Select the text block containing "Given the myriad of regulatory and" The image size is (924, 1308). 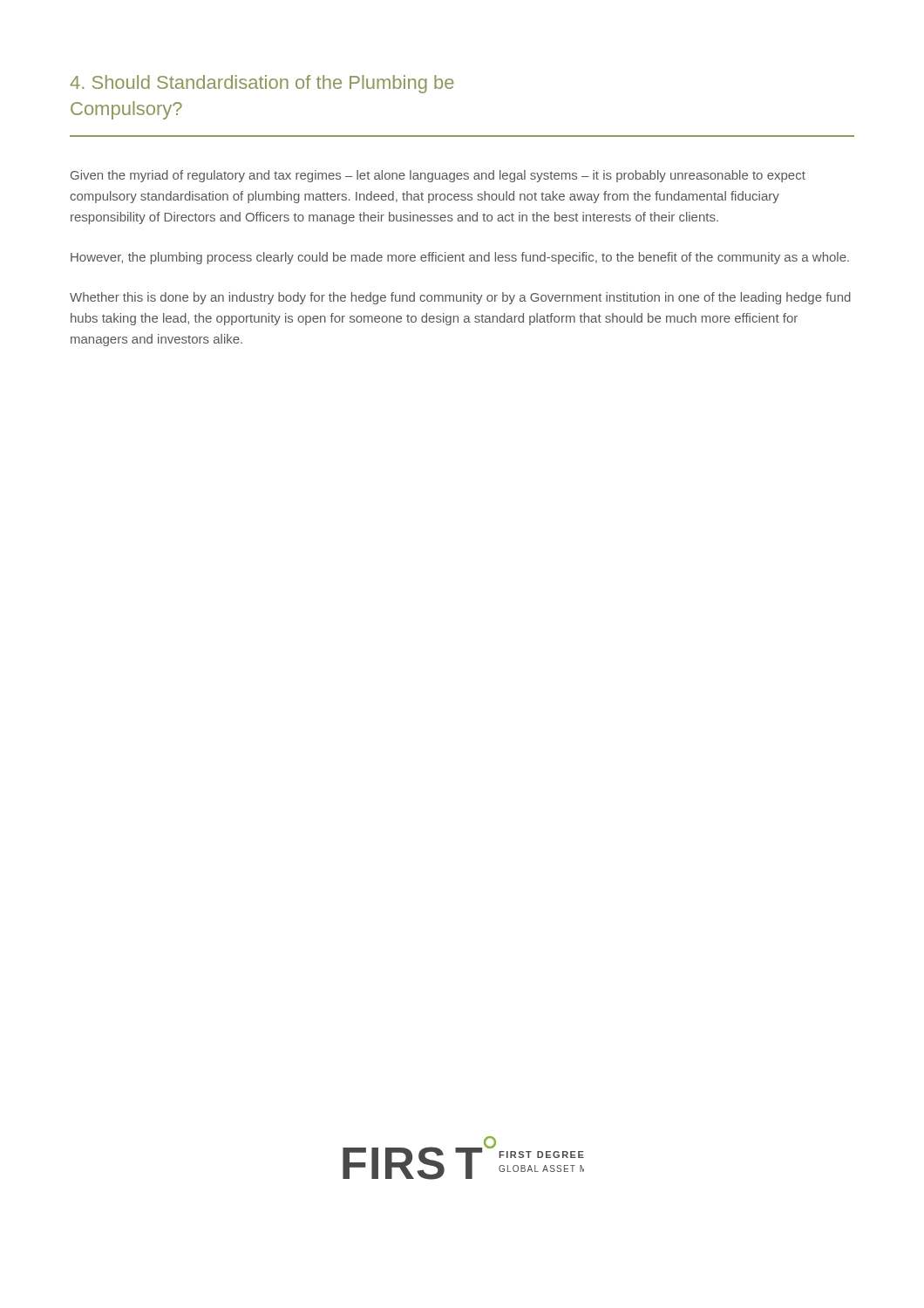point(462,196)
